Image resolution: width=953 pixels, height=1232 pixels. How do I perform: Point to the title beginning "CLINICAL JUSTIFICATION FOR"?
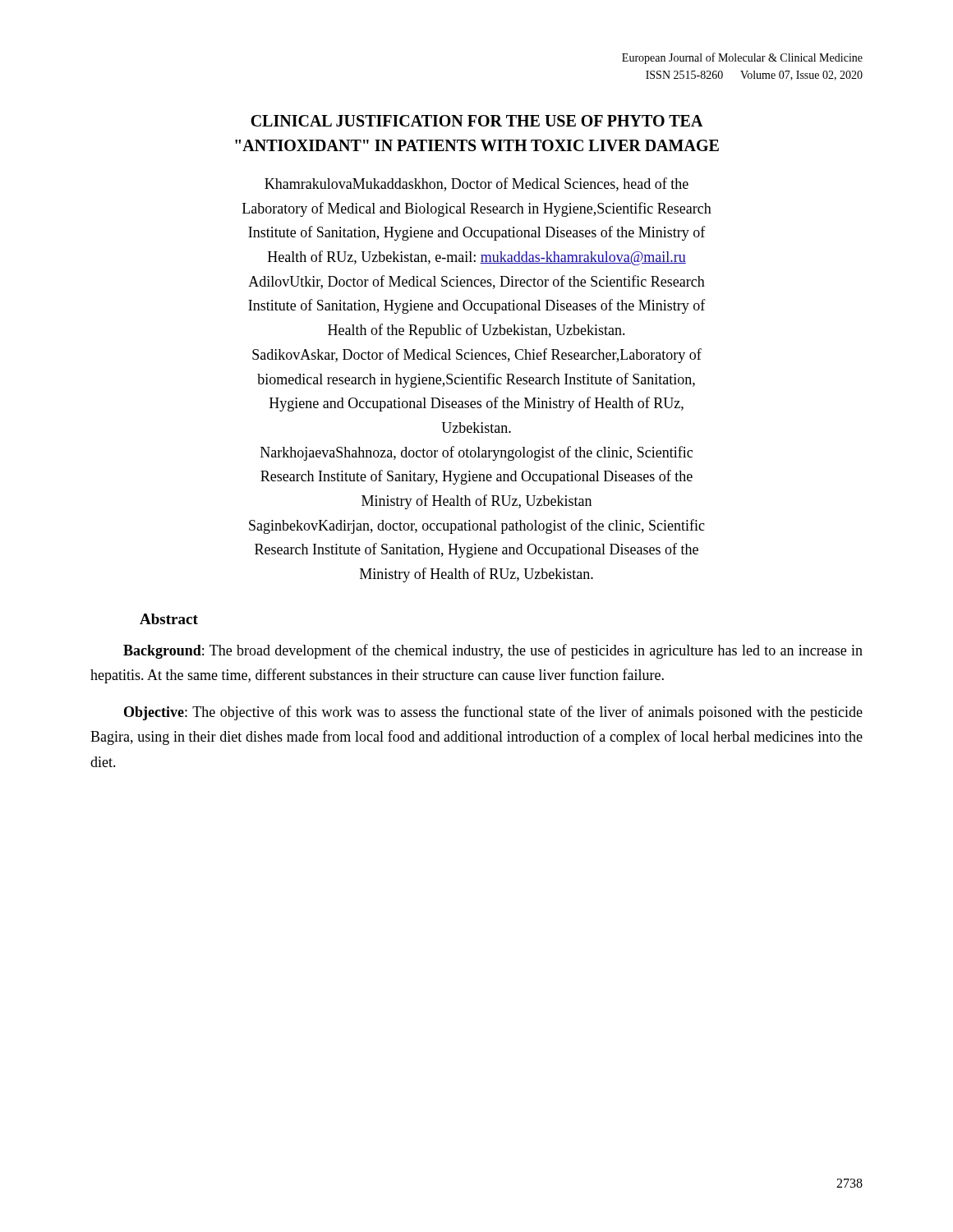click(476, 133)
